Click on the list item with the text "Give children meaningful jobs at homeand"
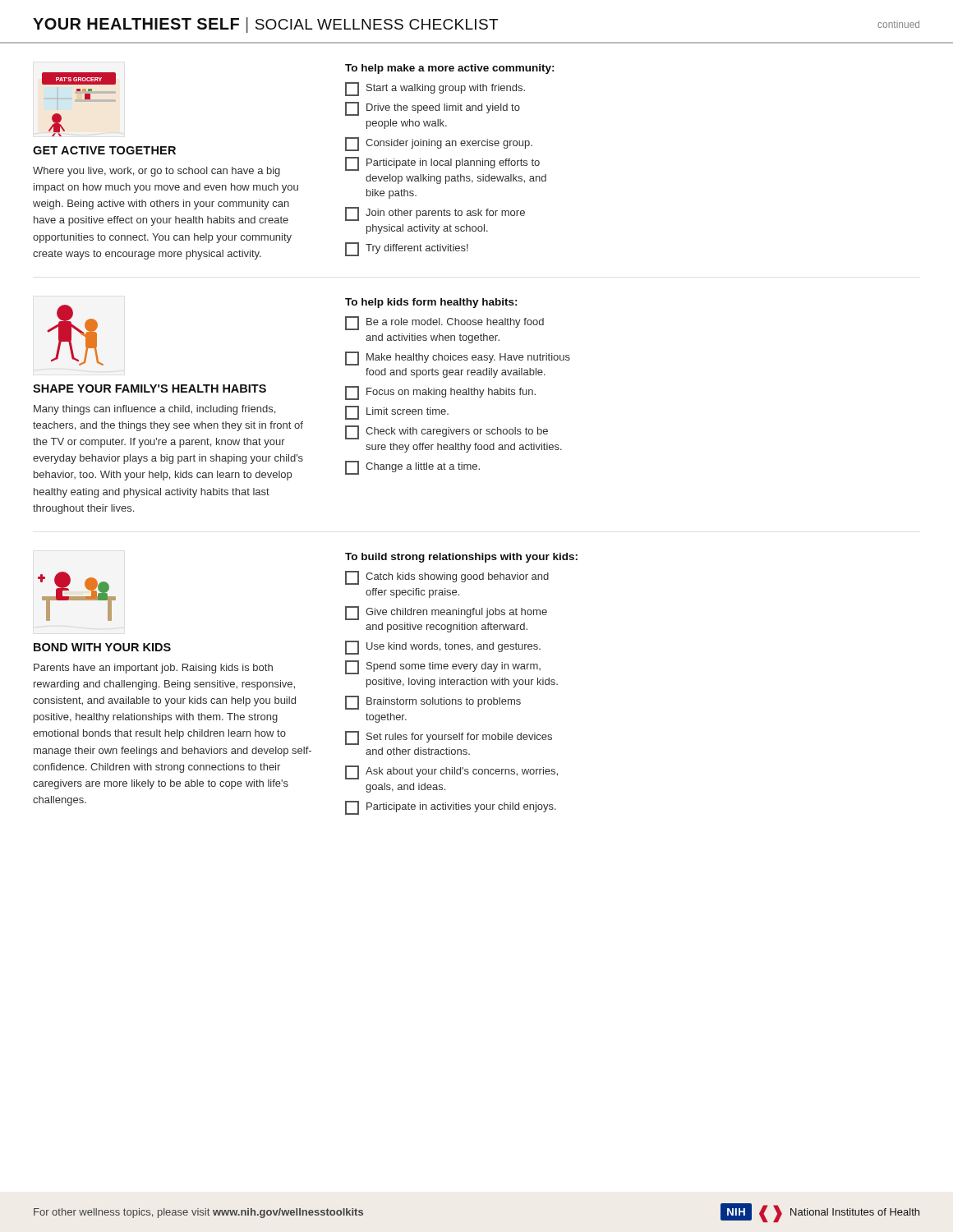This screenshot has height=1232, width=953. tap(446, 613)
